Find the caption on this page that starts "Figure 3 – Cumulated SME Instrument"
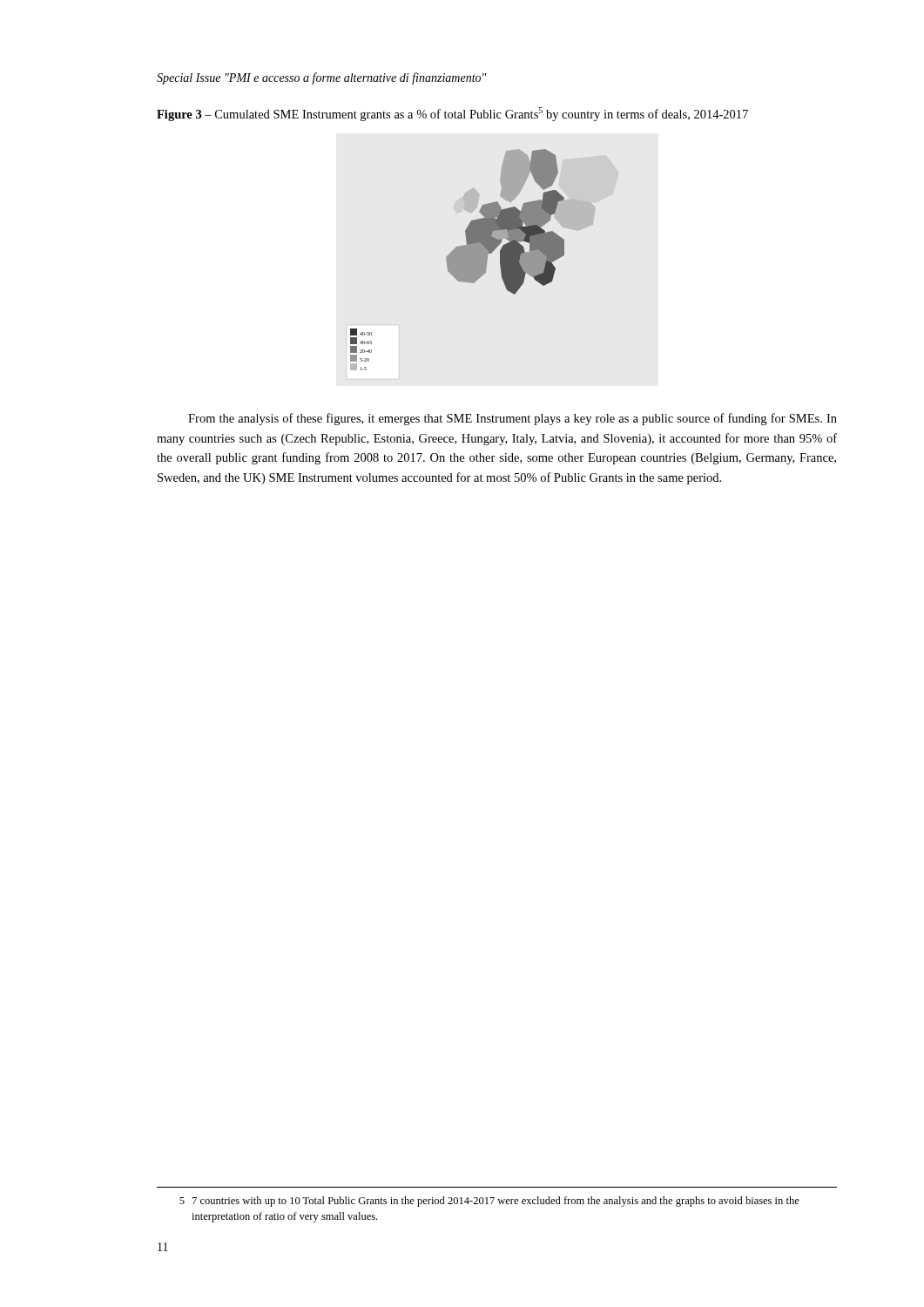 (453, 113)
